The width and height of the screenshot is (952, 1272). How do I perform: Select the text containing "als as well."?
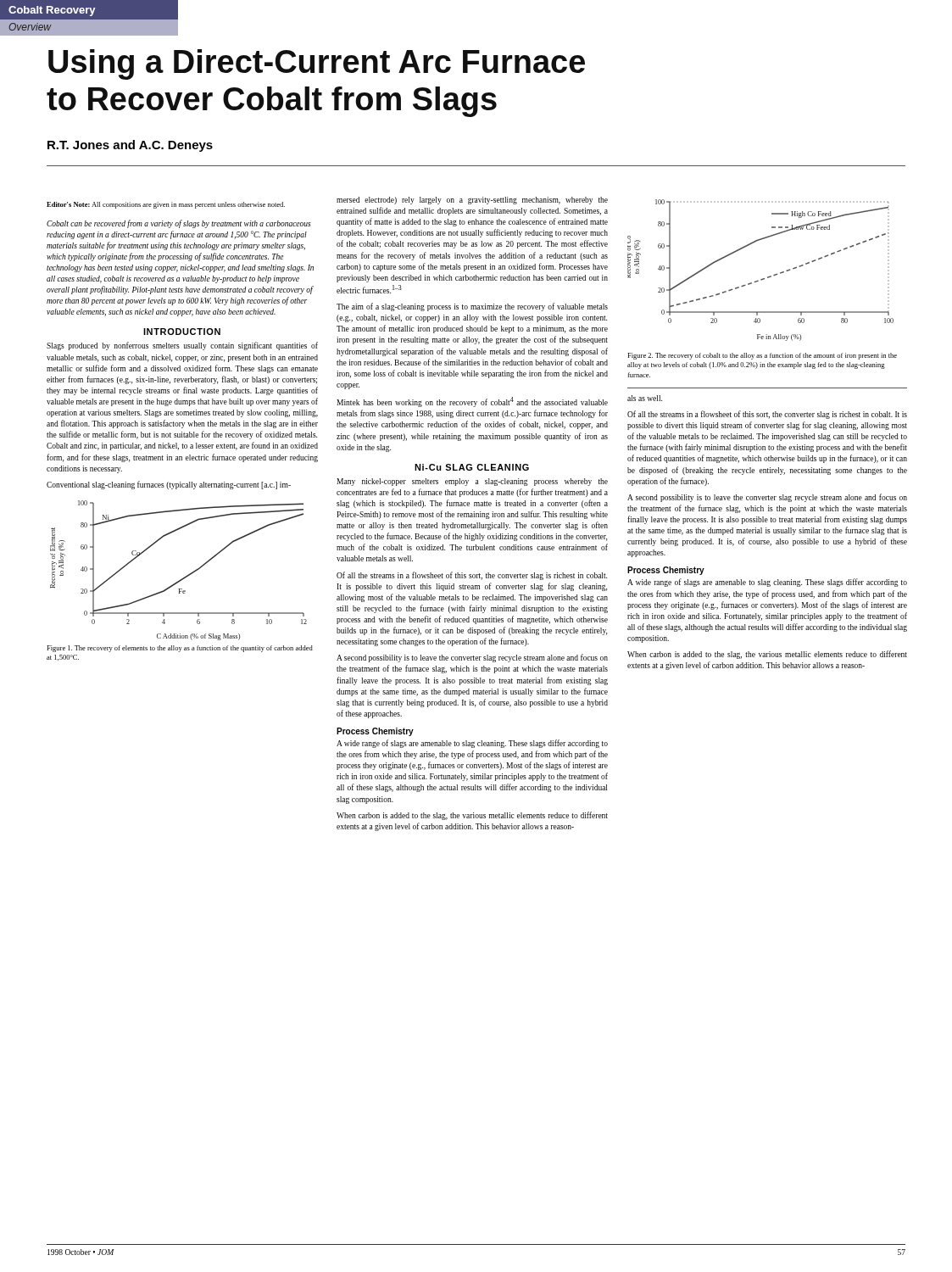pos(767,399)
